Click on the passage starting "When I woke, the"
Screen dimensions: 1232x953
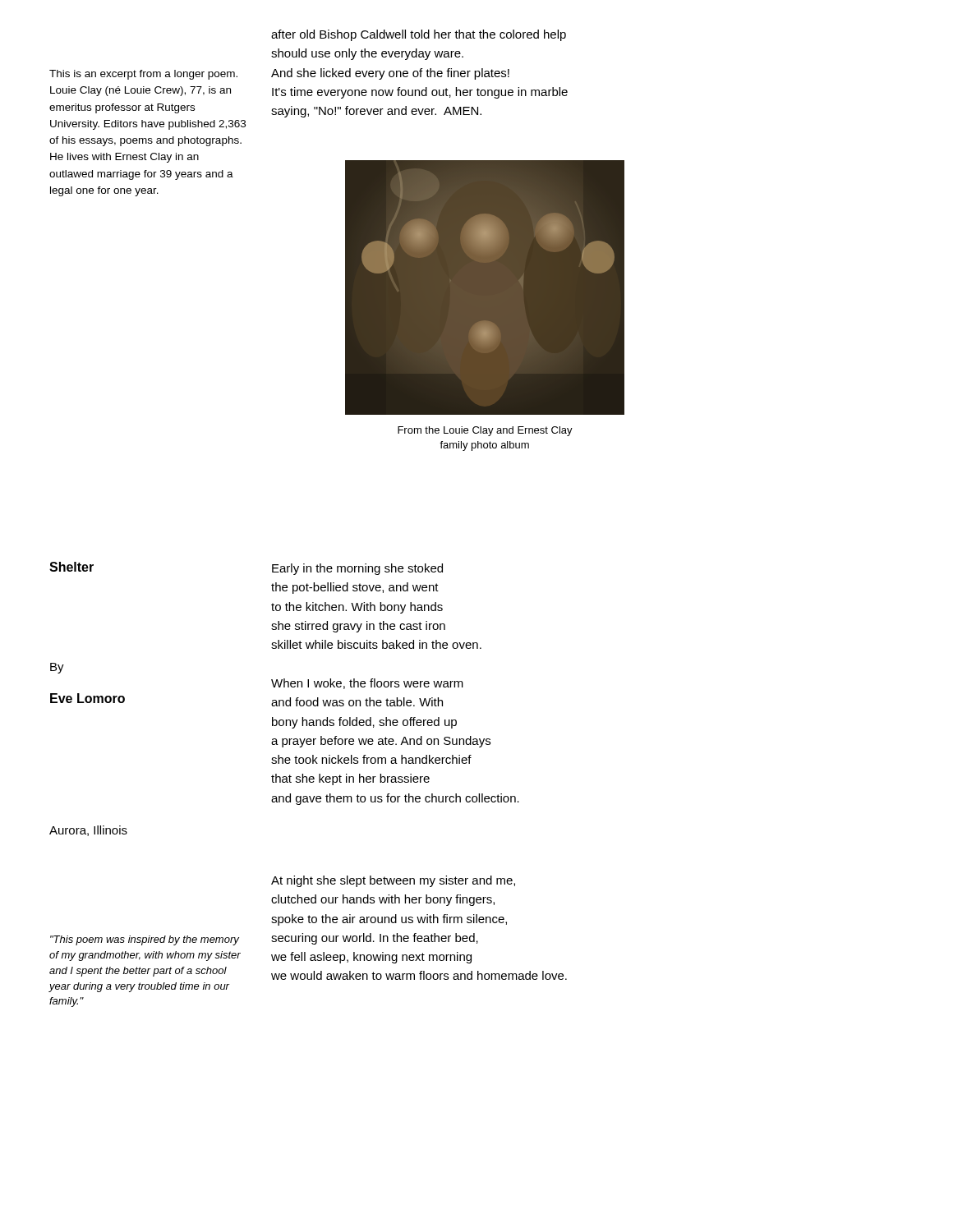click(395, 740)
